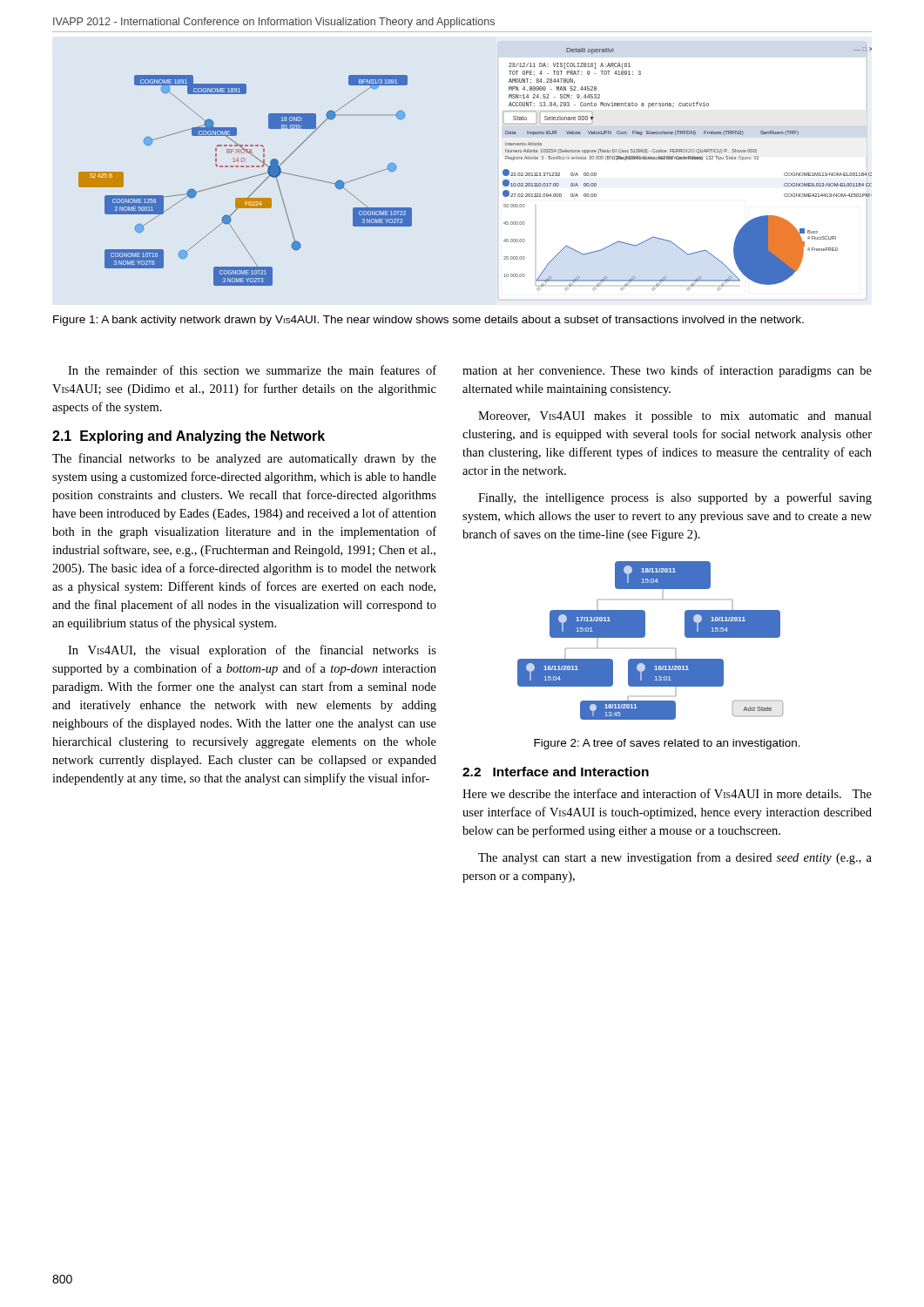Screen dimensions: 1307x924
Task: Point to the block beginning "Here we describe"
Action: click(x=667, y=812)
